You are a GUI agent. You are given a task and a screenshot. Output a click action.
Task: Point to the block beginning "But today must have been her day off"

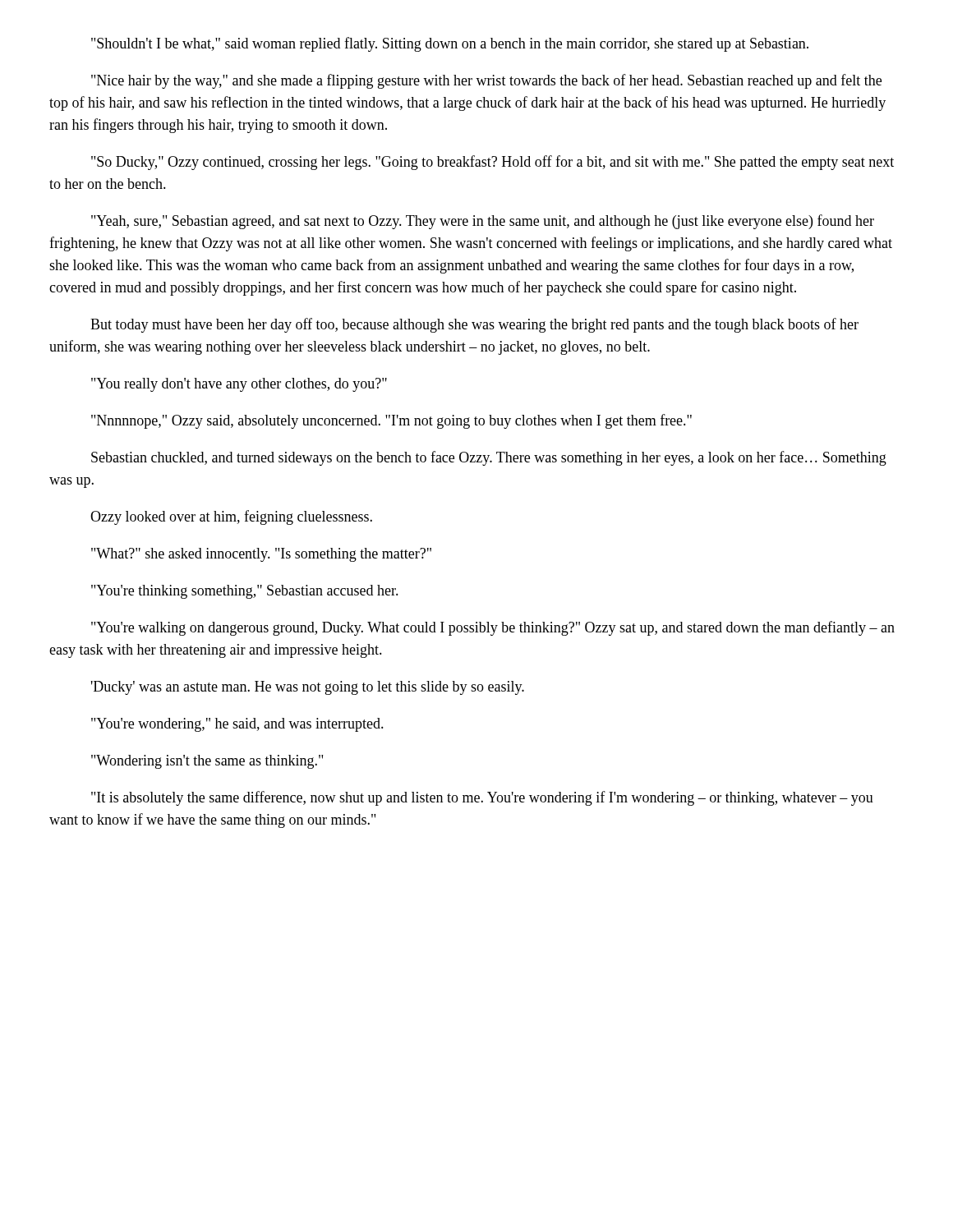(476, 336)
